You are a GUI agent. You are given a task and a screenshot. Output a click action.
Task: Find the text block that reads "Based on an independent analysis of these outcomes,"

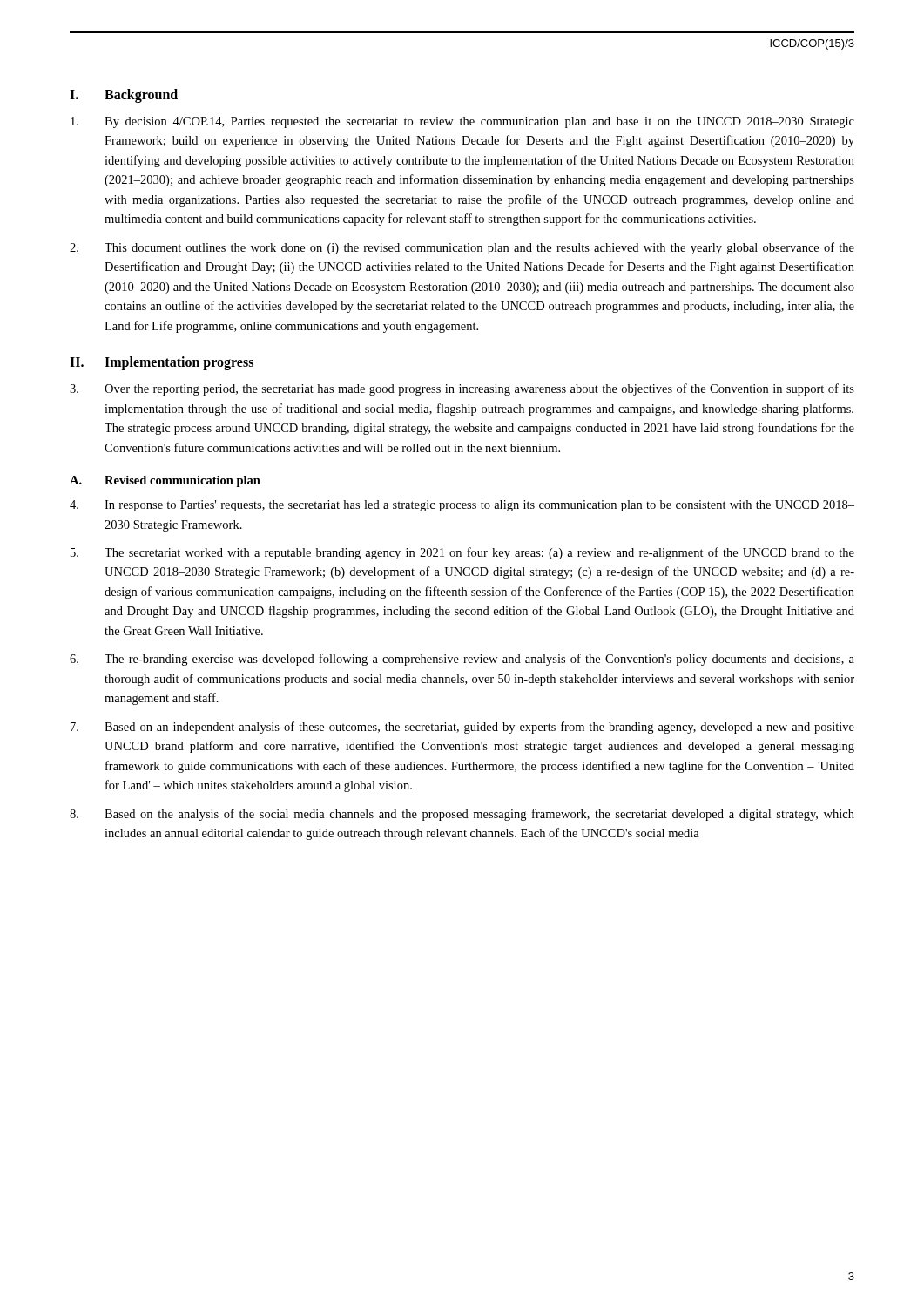point(462,756)
